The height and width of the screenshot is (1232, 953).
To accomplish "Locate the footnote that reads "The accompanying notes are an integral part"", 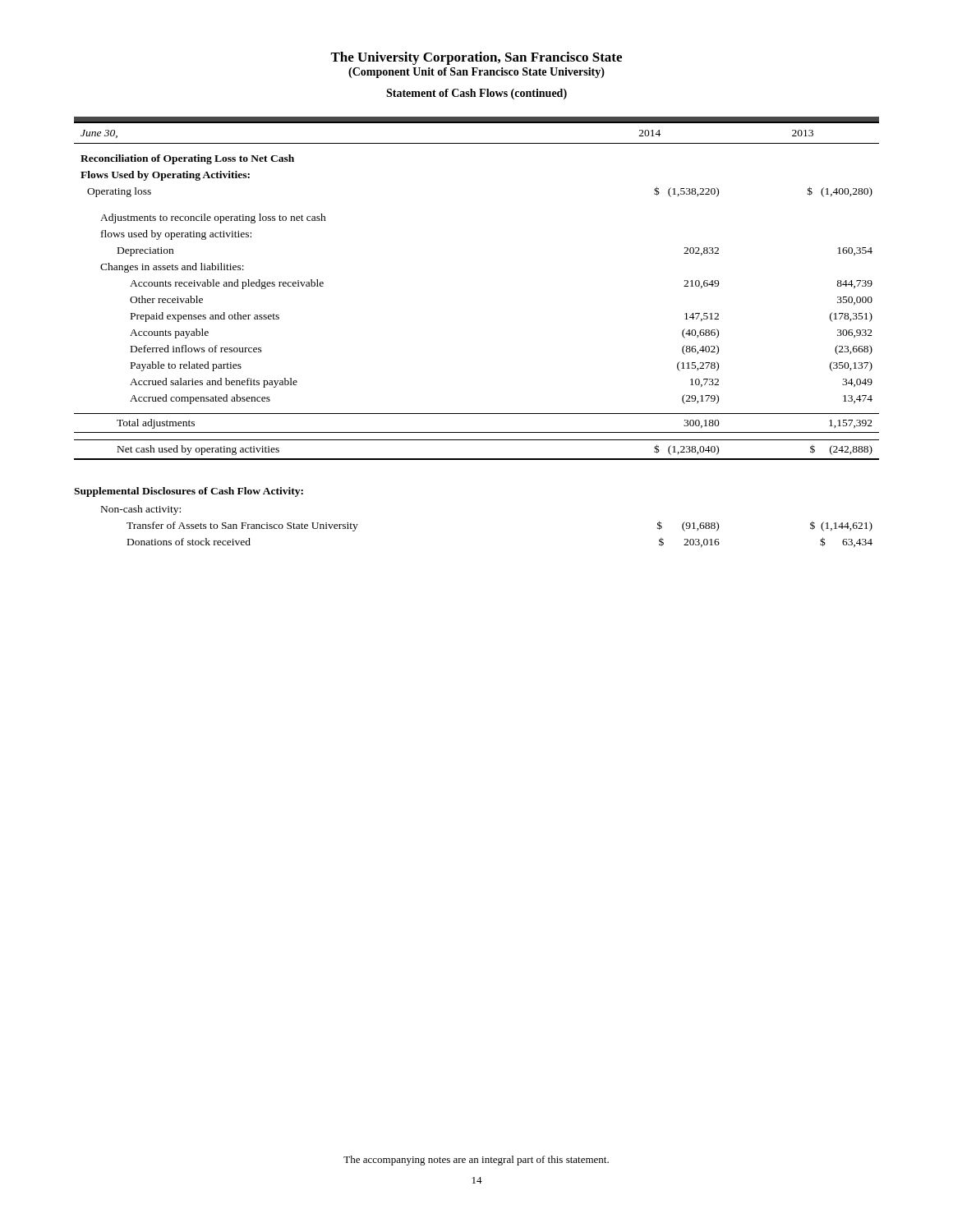I will [476, 1159].
